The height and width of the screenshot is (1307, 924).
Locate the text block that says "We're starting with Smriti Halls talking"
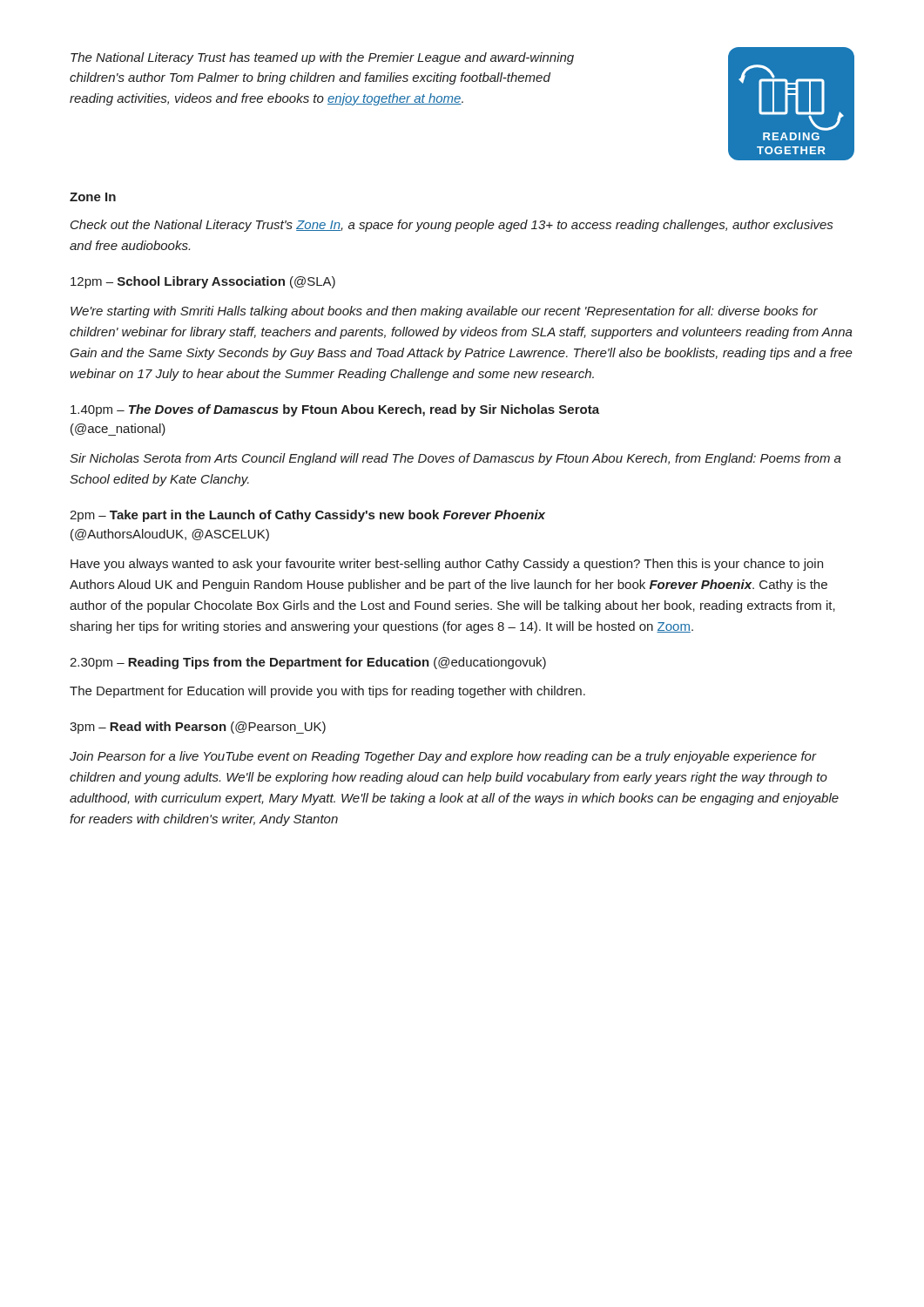461,342
